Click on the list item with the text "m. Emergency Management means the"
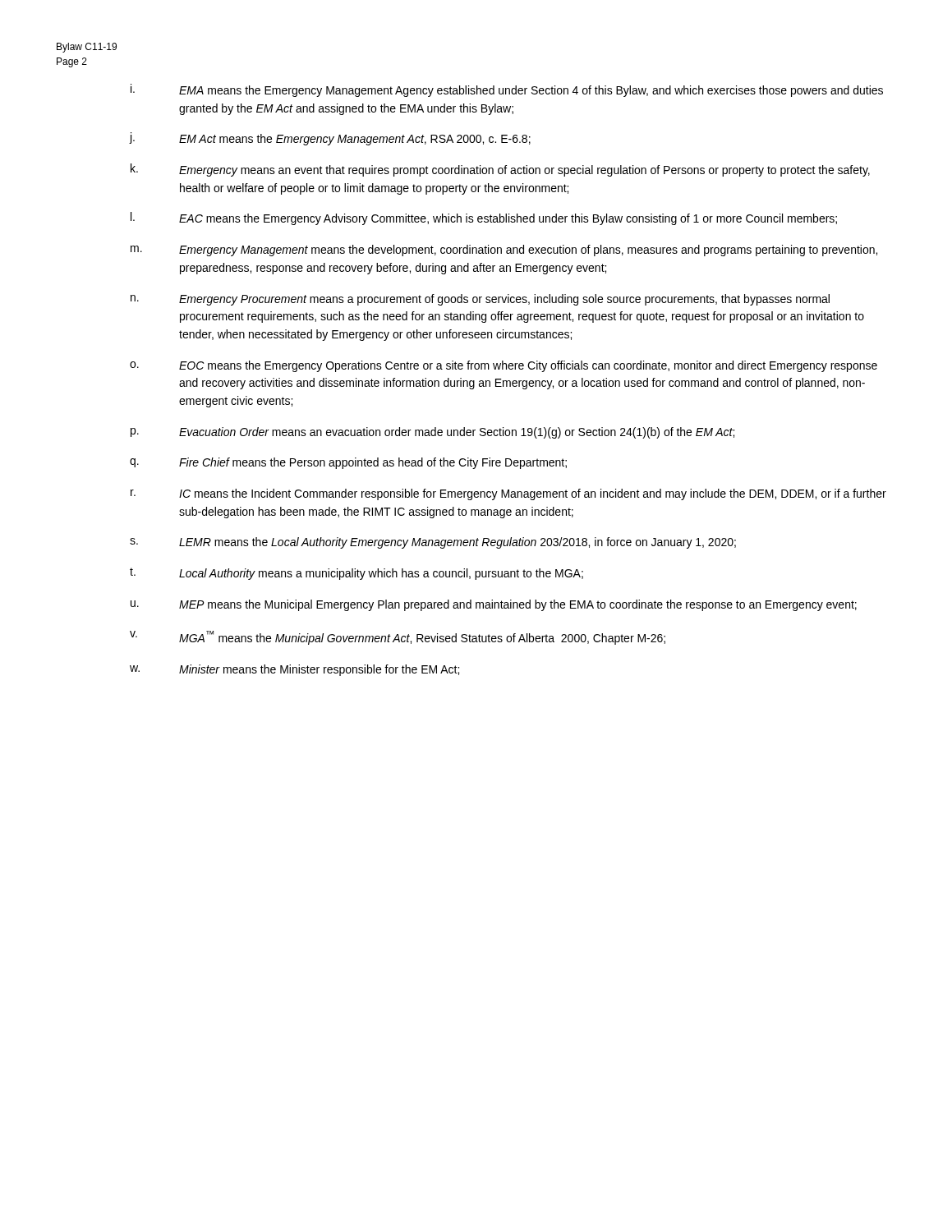952x1232 pixels. click(x=513, y=259)
